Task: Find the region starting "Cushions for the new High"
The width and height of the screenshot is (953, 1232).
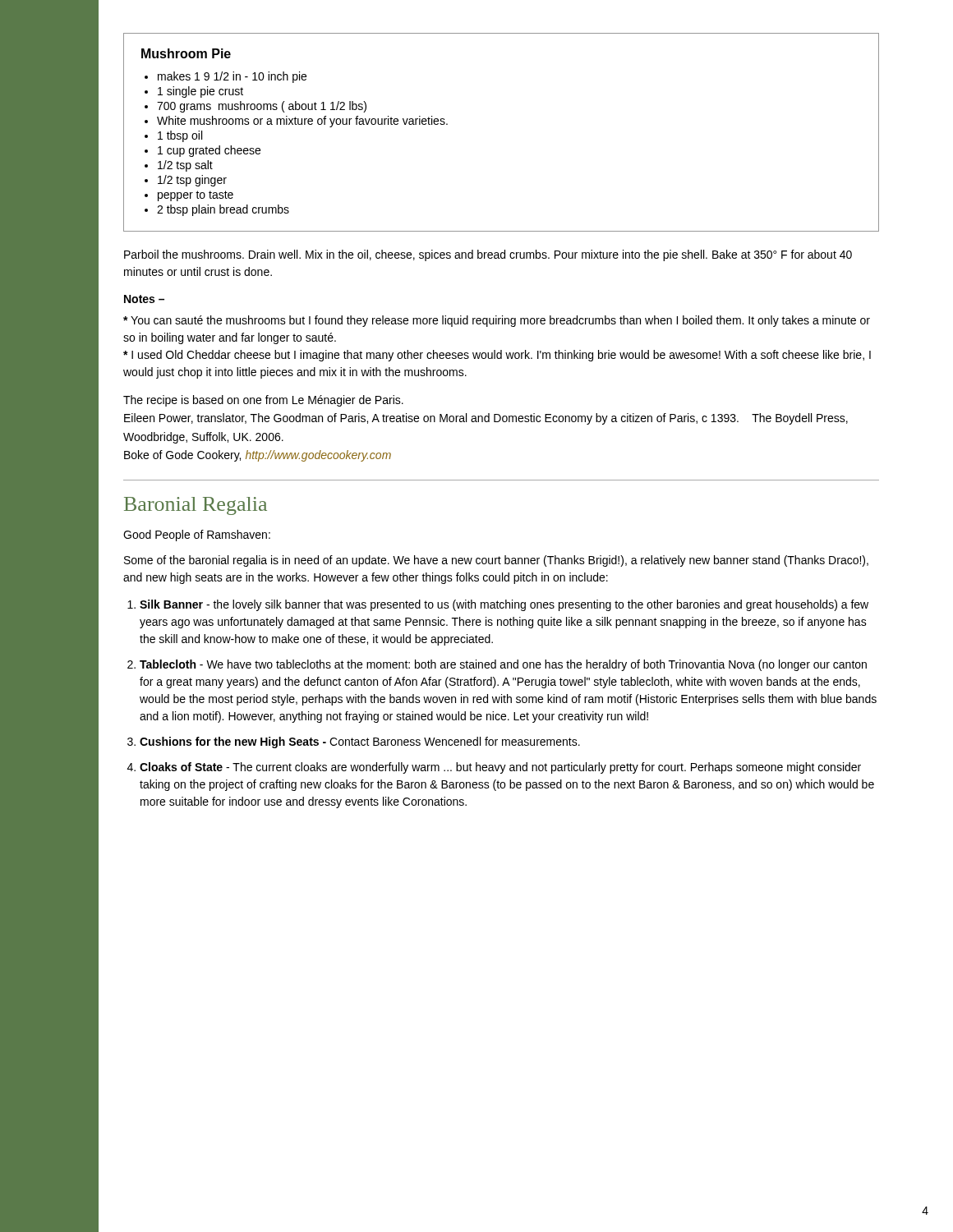Action: coord(360,741)
